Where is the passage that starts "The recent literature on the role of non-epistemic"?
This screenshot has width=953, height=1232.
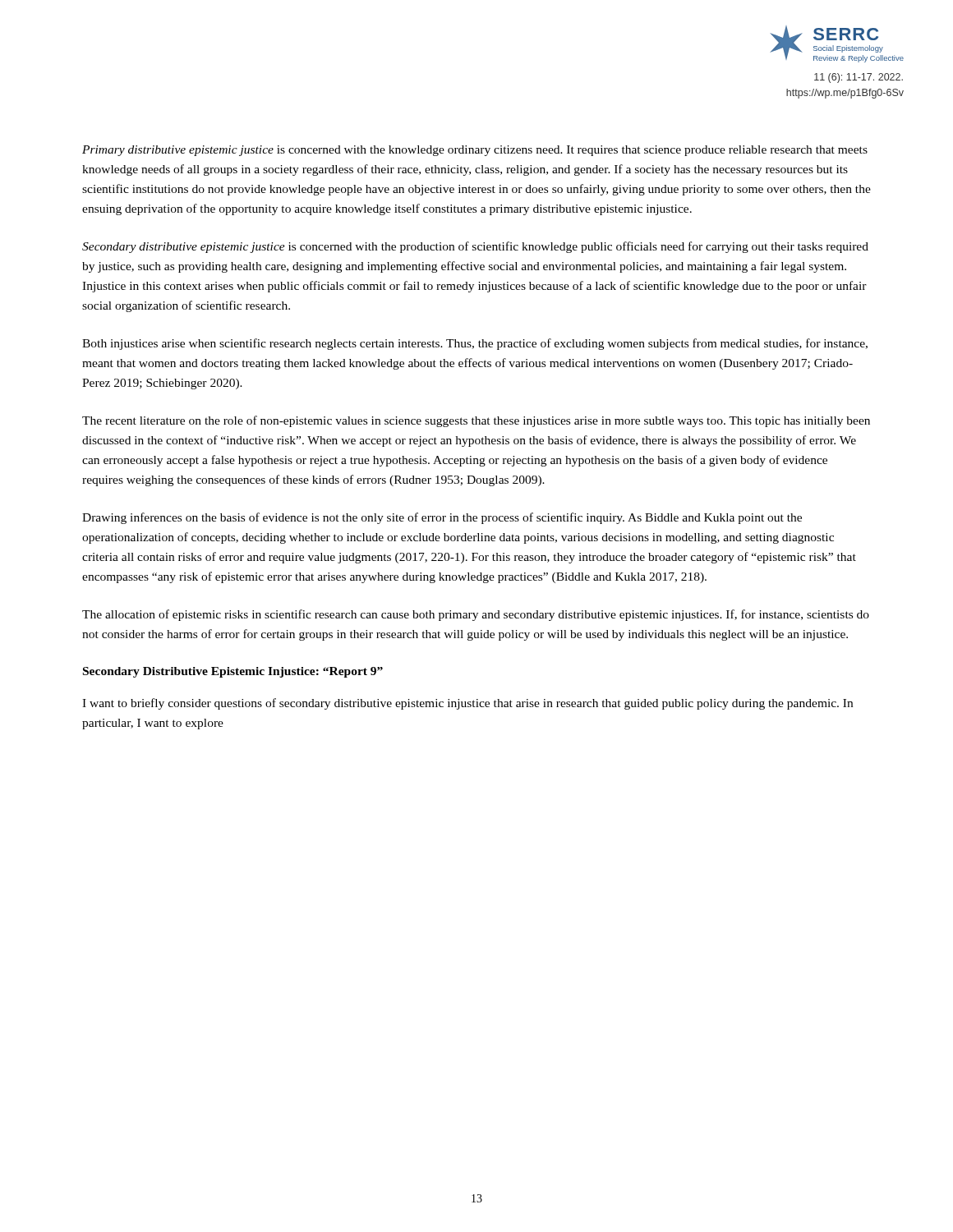pos(476,450)
